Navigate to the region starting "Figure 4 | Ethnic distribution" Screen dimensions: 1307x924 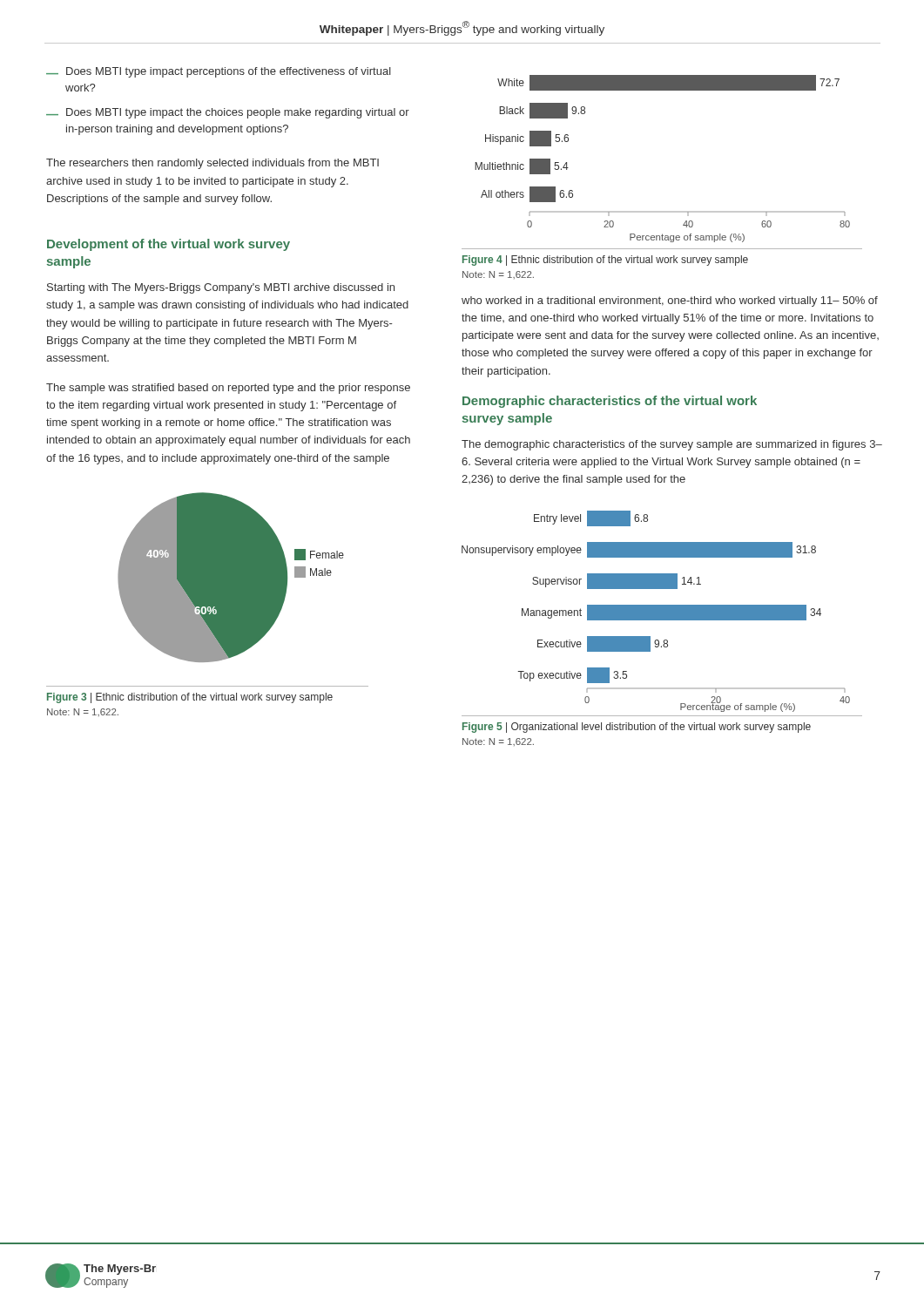pyautogui.click(x=662, y=257)
